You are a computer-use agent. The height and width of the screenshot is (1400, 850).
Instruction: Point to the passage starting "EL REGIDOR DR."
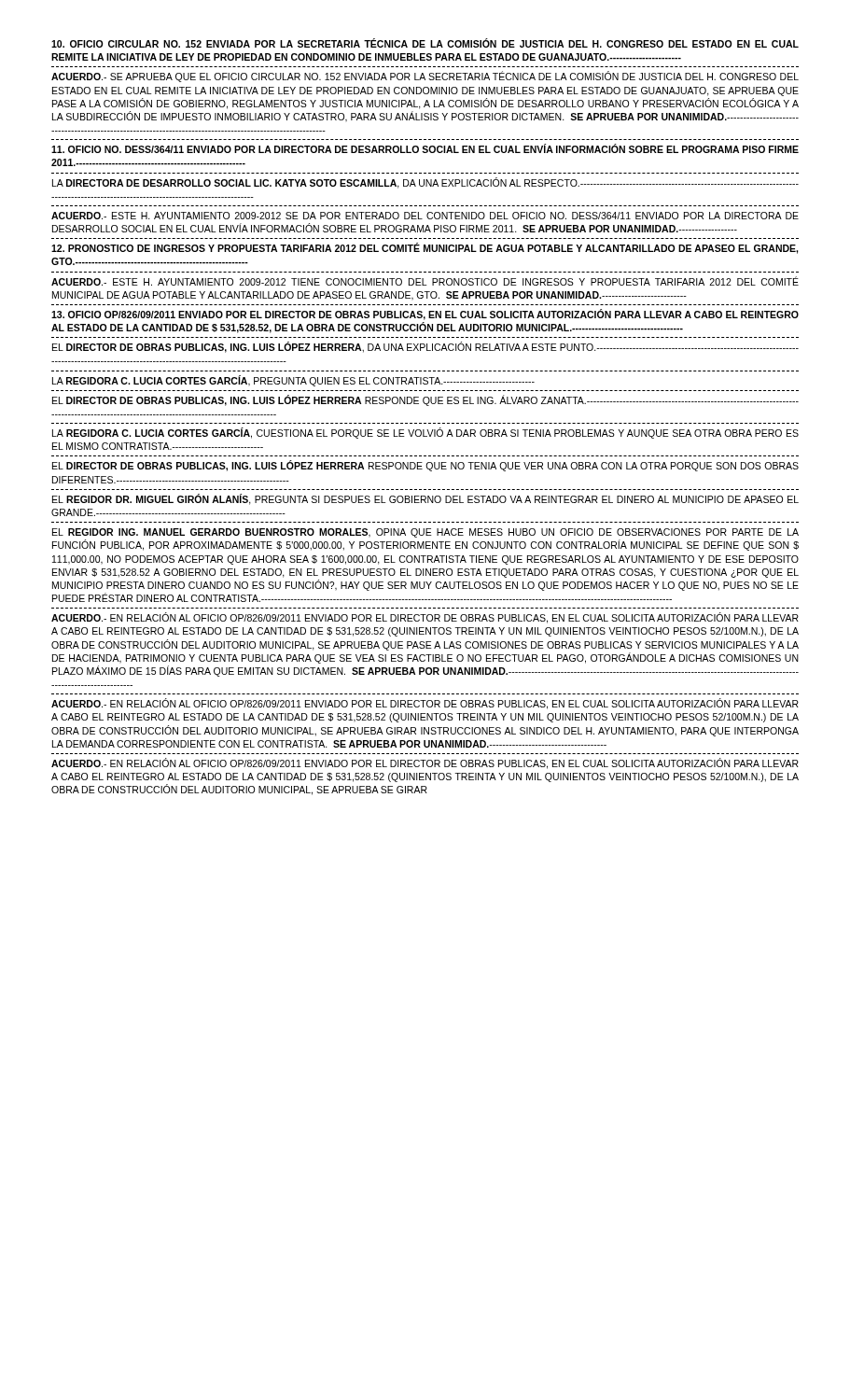coord(425,506)
